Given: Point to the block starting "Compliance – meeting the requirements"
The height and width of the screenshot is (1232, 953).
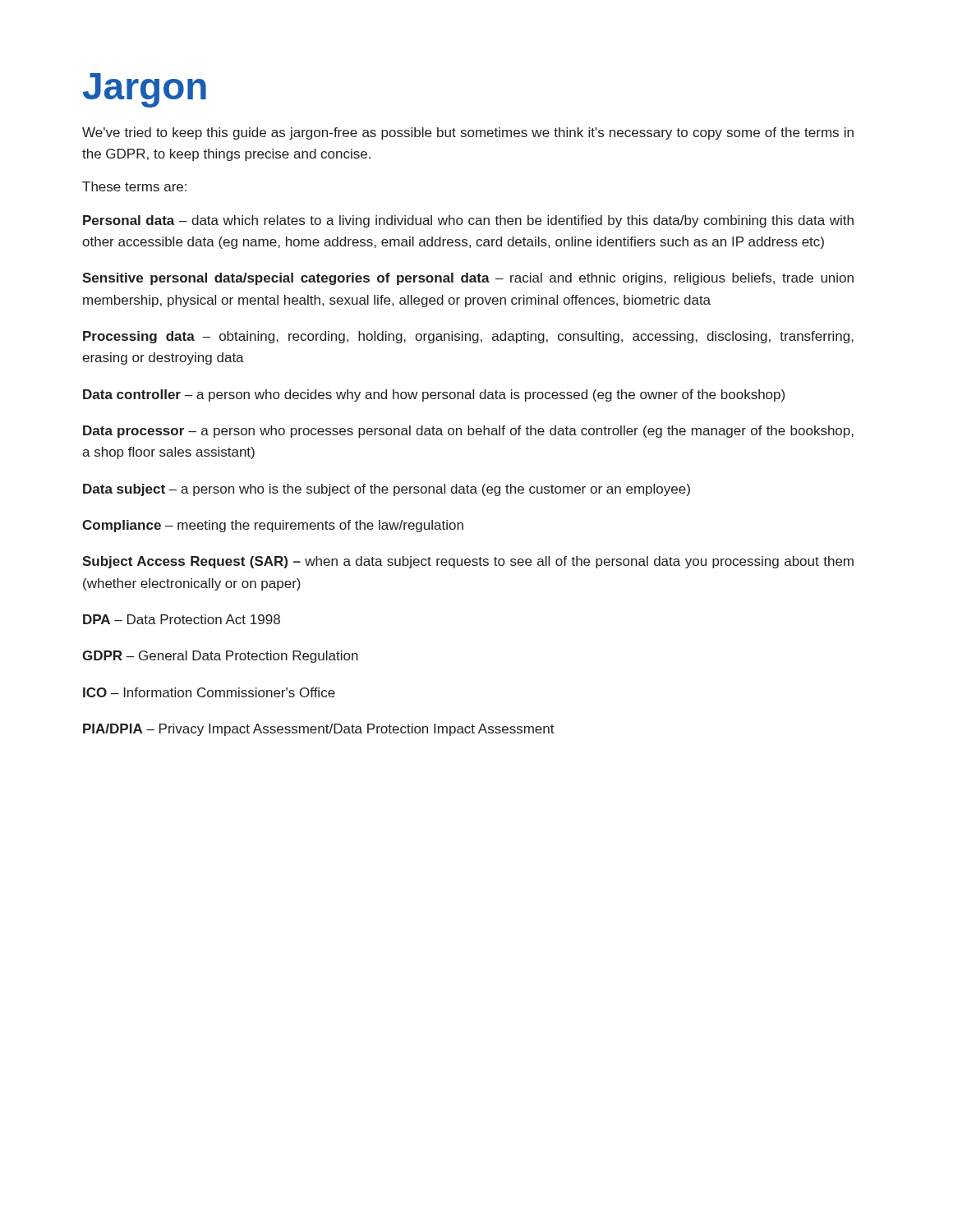Looking at the screenshot, I should (x=273, y=525).
